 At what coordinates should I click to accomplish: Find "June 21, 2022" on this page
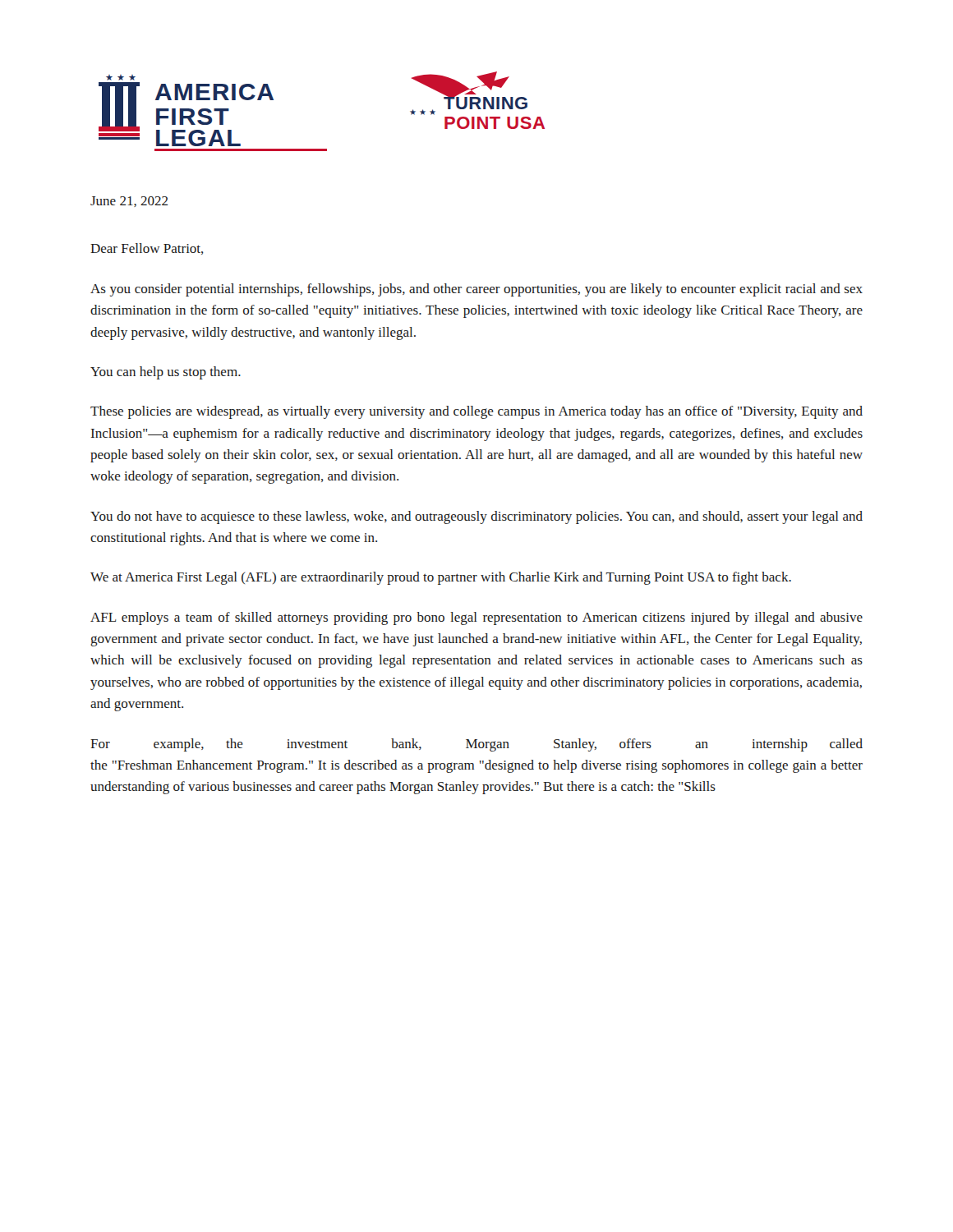tap(129, 201)
